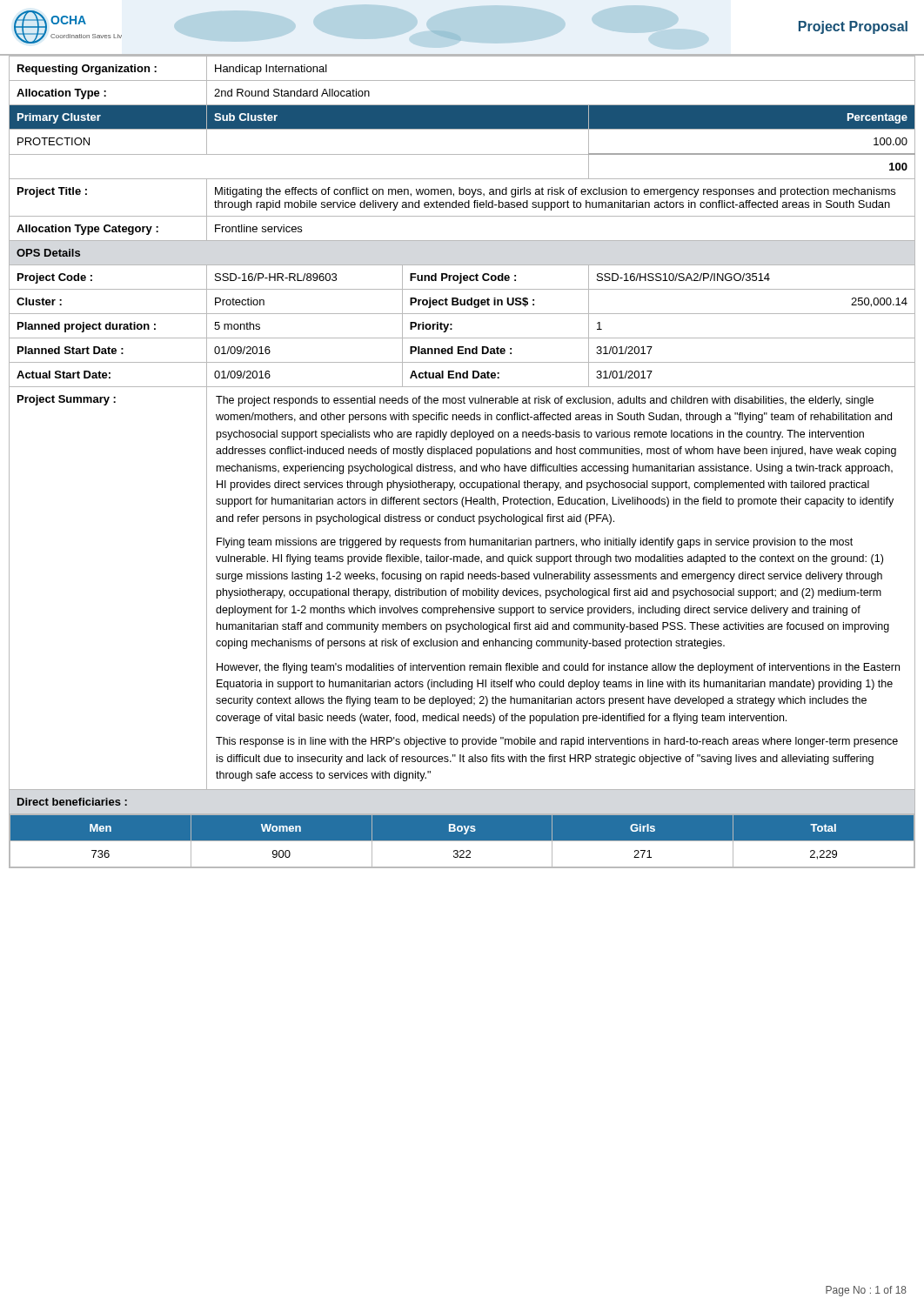Click on the text block with the text "Mitigating the effects of conflict on men,"
Viewport: 924px width, 1305px height.
(555, 197)
